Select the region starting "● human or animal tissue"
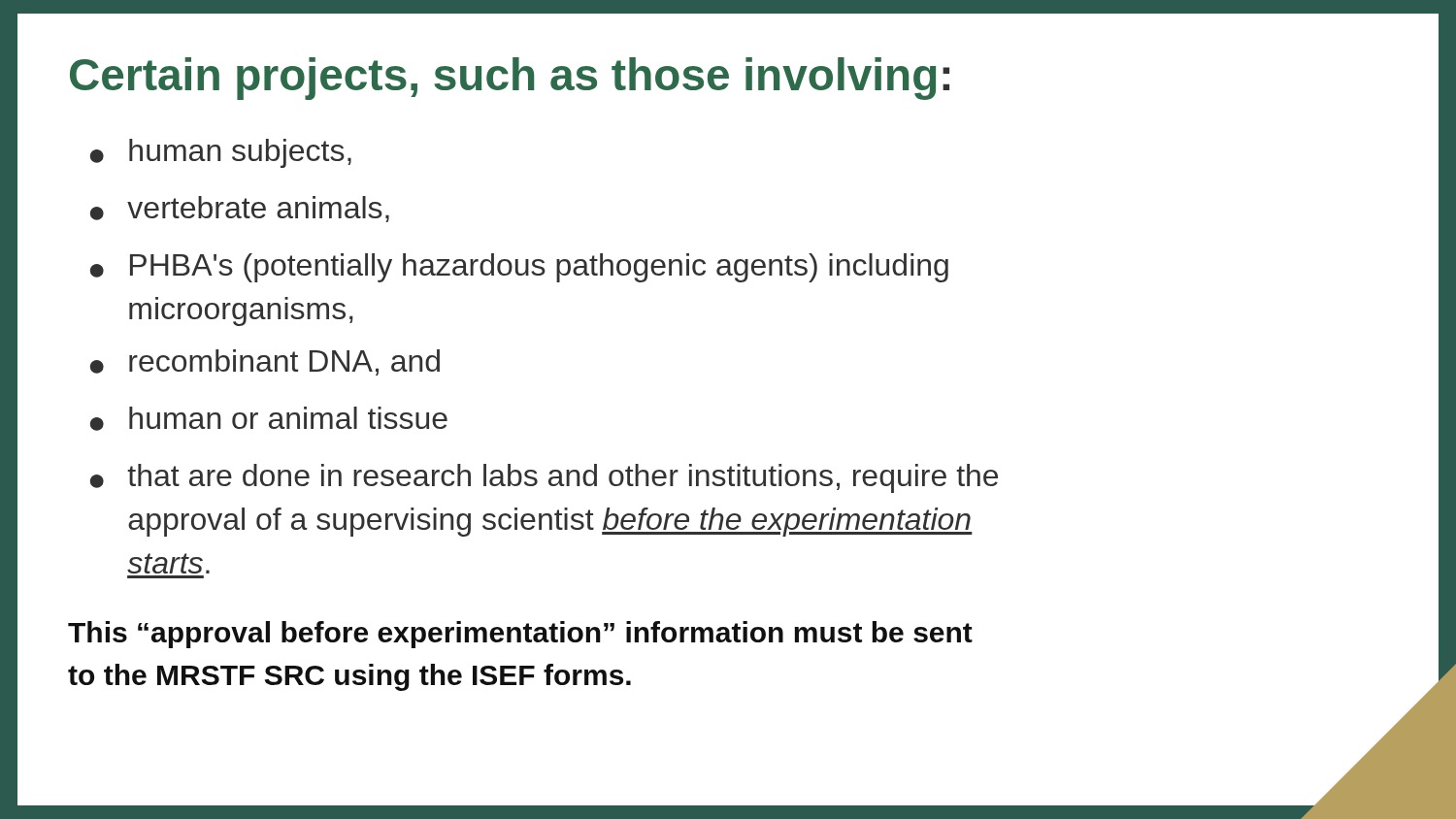This screenshot has width=1456, height=819. pos(268,421)
